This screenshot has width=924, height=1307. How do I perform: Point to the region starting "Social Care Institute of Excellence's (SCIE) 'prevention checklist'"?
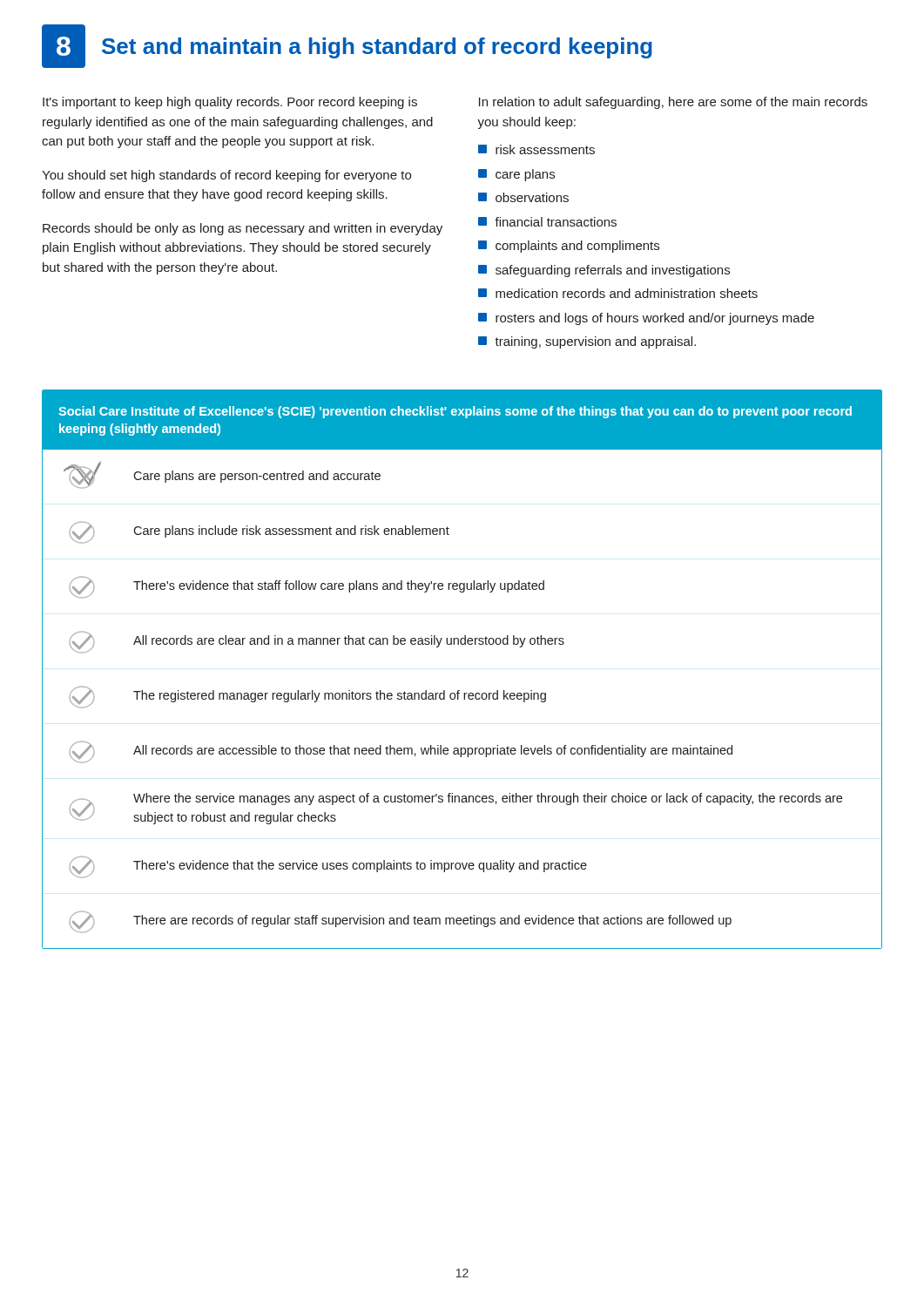coord(455,420)
